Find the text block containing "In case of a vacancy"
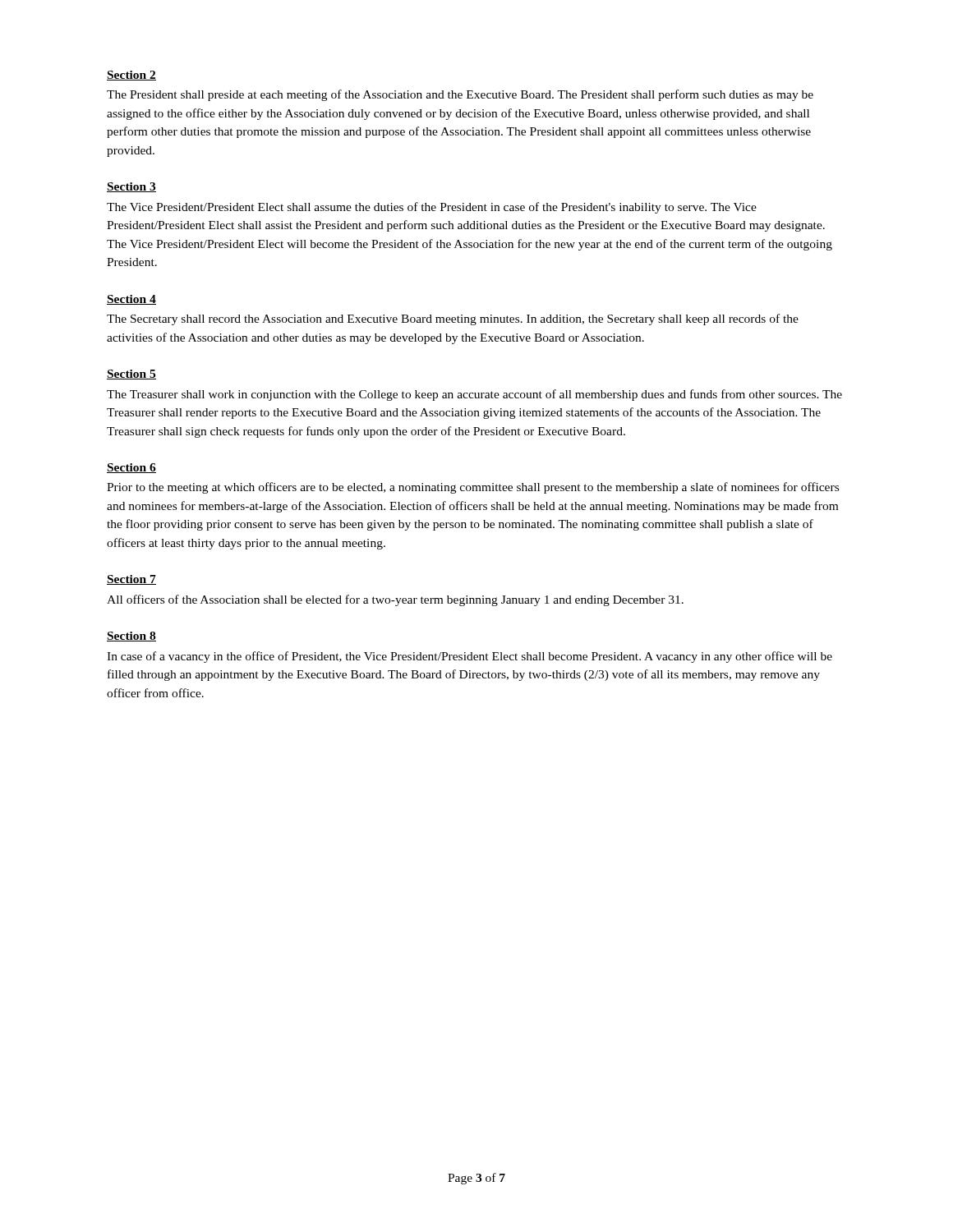The height and width of the screenshot is (1232, 953). tap(476, 675)
